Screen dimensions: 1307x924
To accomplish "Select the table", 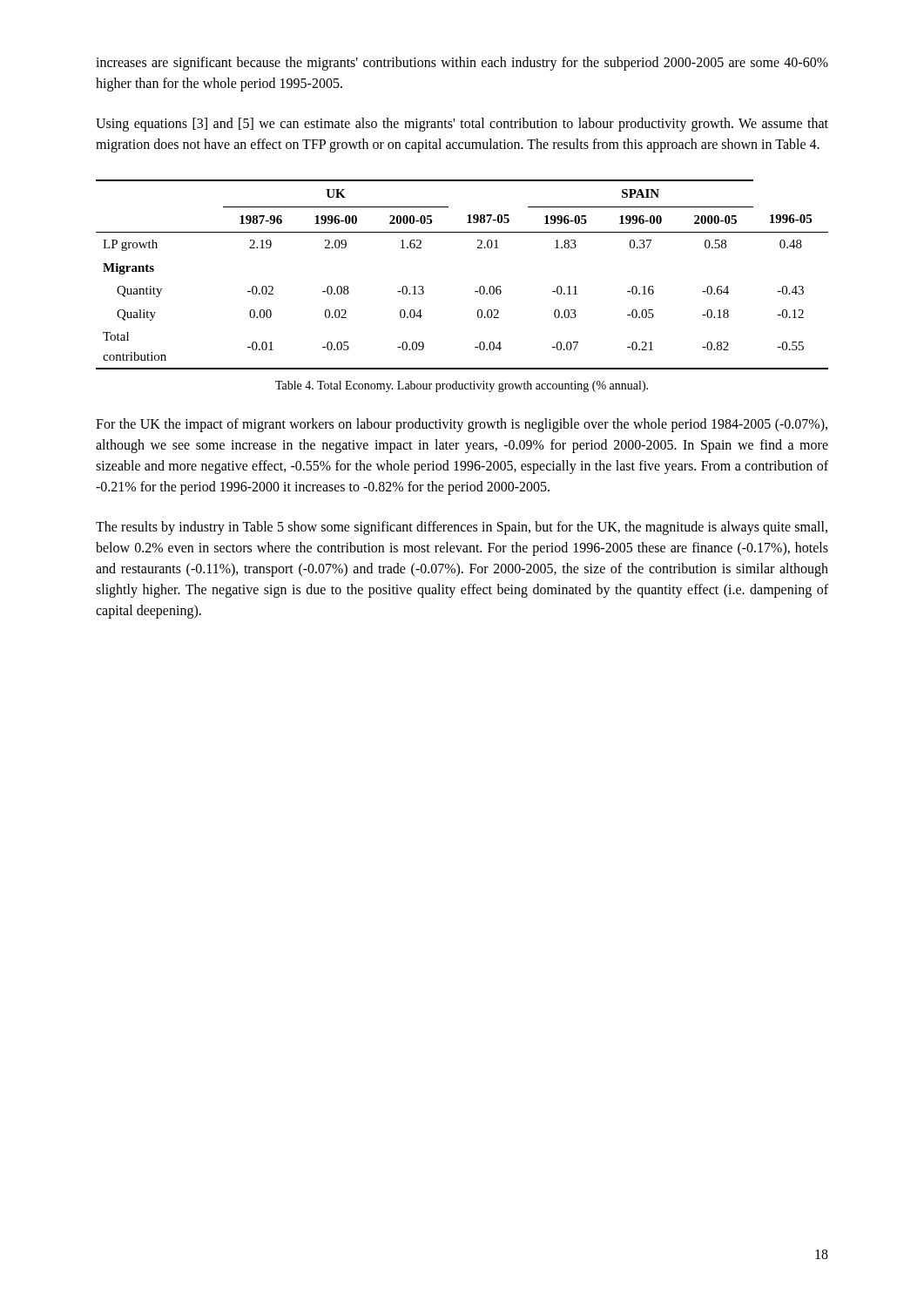I will (x=462, y=274).
